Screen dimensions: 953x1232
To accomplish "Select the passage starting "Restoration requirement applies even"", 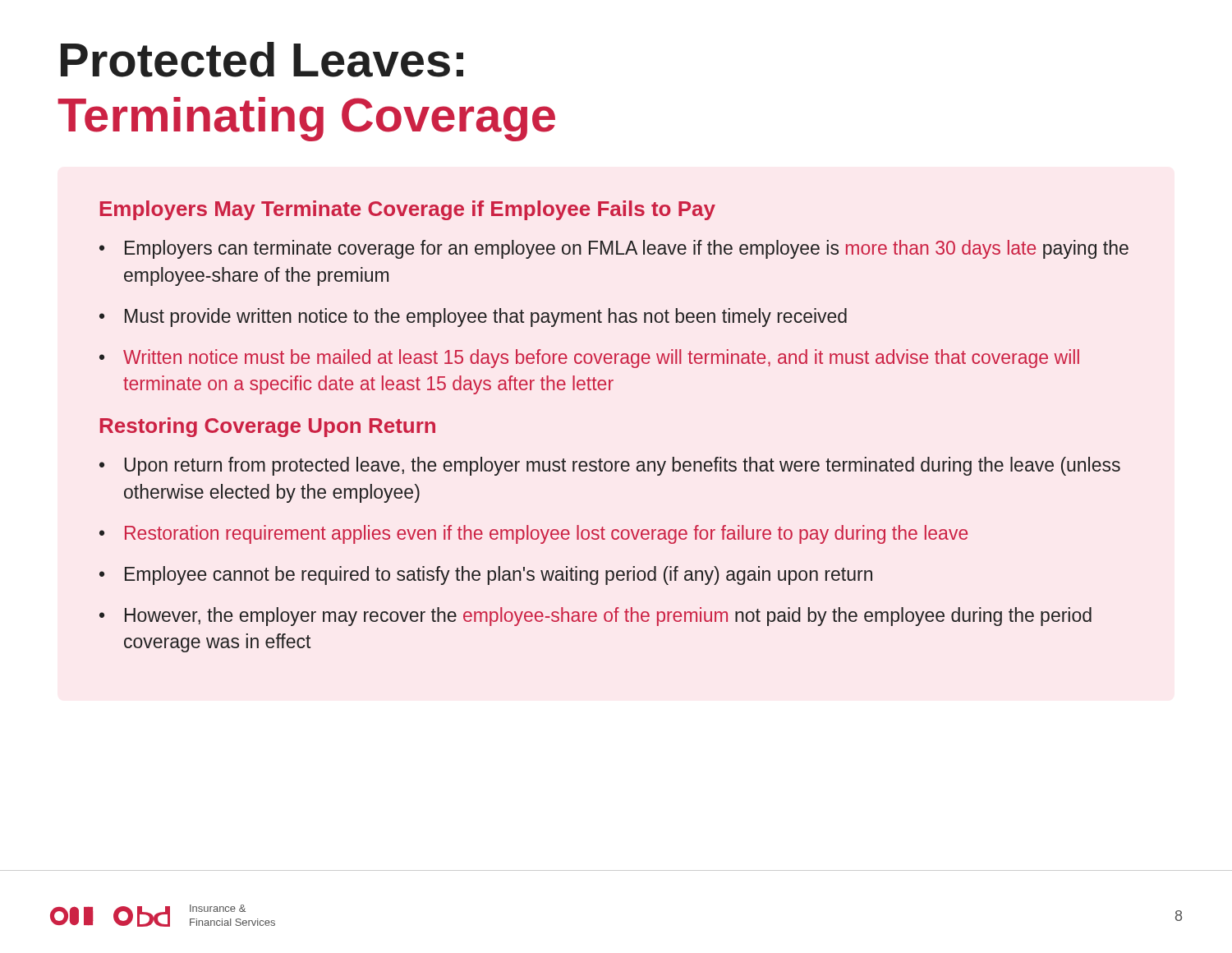I will [546, 533].
